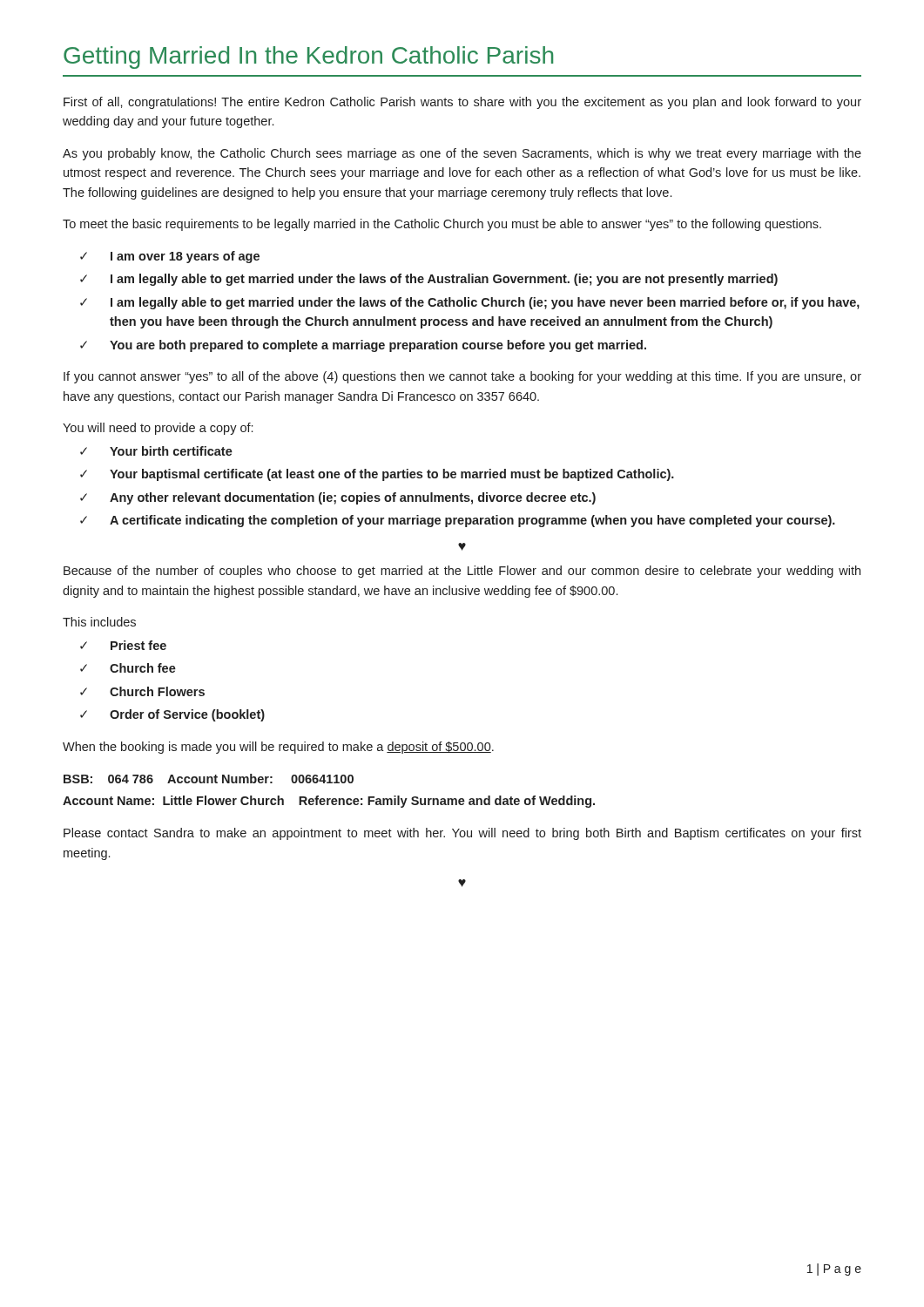The width and height of the screenshot is (924, 1307).
Task: Locate the list item with the text "✓ Your baptismal certificate (at least one"
Action: [x=470, y=474]
